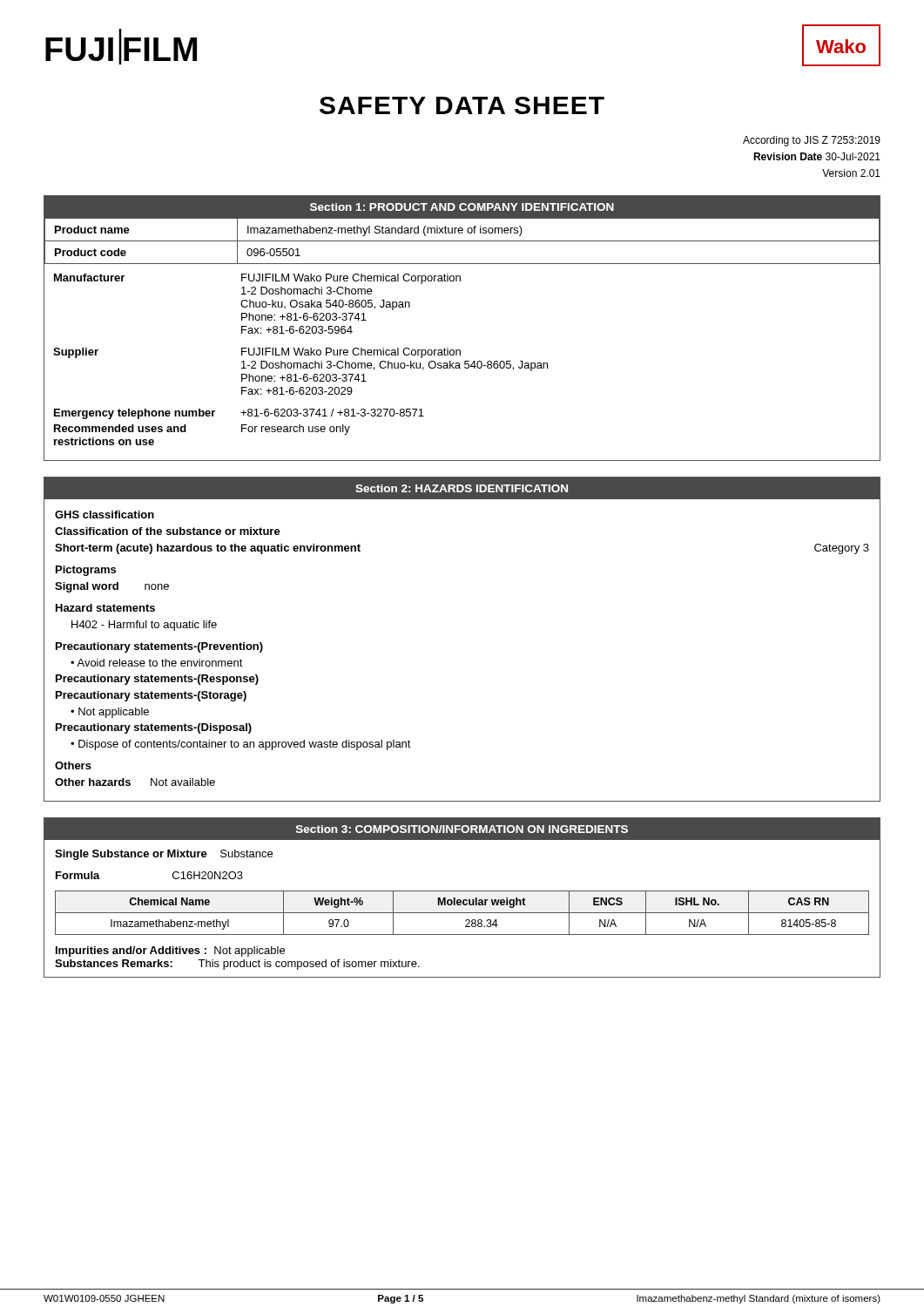Screen dimensions: 1307x924
Task: Select the section header with the text "Section 1: PRODUCT AND COMPANY IDENTIFICATION"
Action: [x=462, y=207]
